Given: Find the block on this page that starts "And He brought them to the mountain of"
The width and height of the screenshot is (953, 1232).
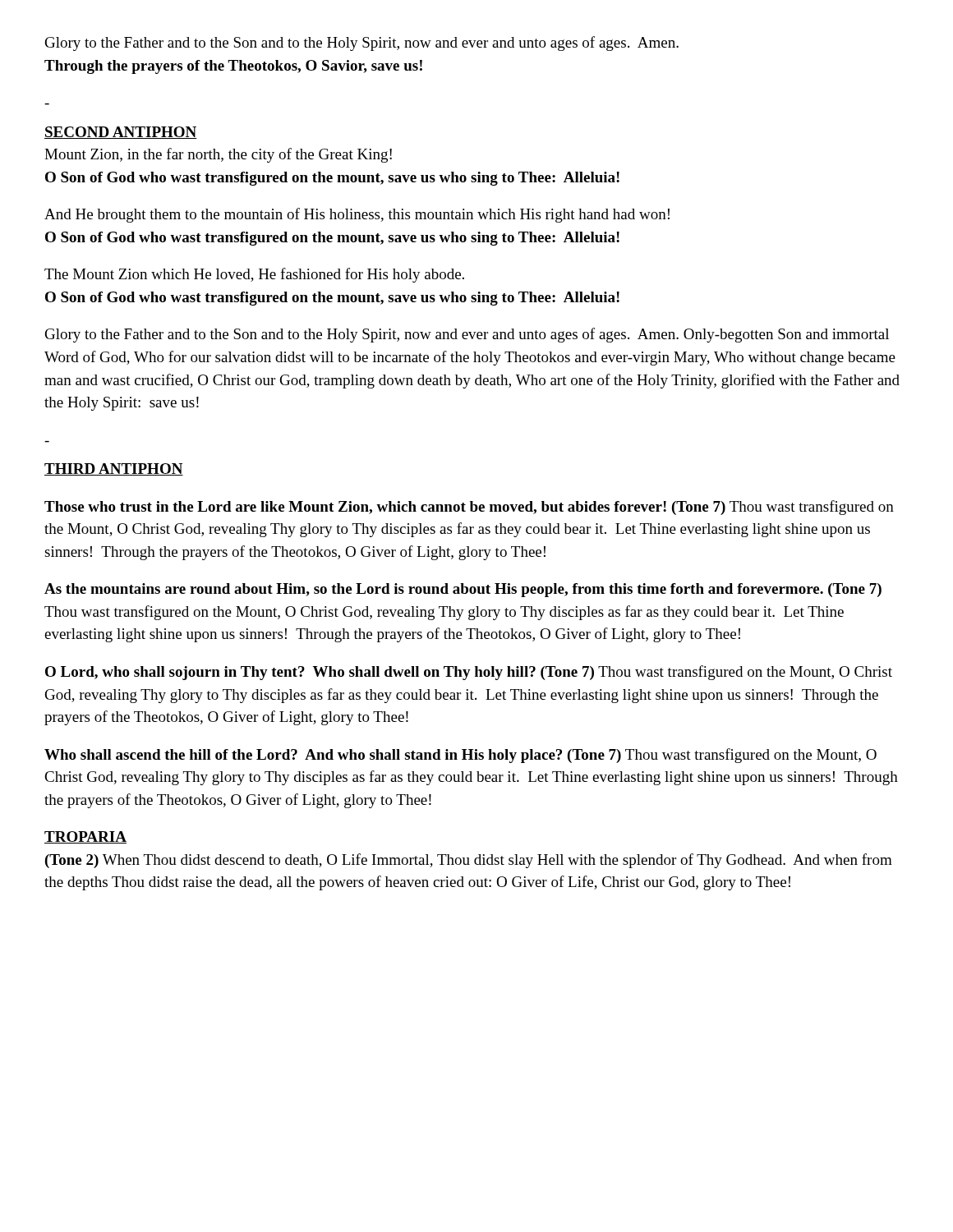Looking at the screenshot, I should click(476, 226).
